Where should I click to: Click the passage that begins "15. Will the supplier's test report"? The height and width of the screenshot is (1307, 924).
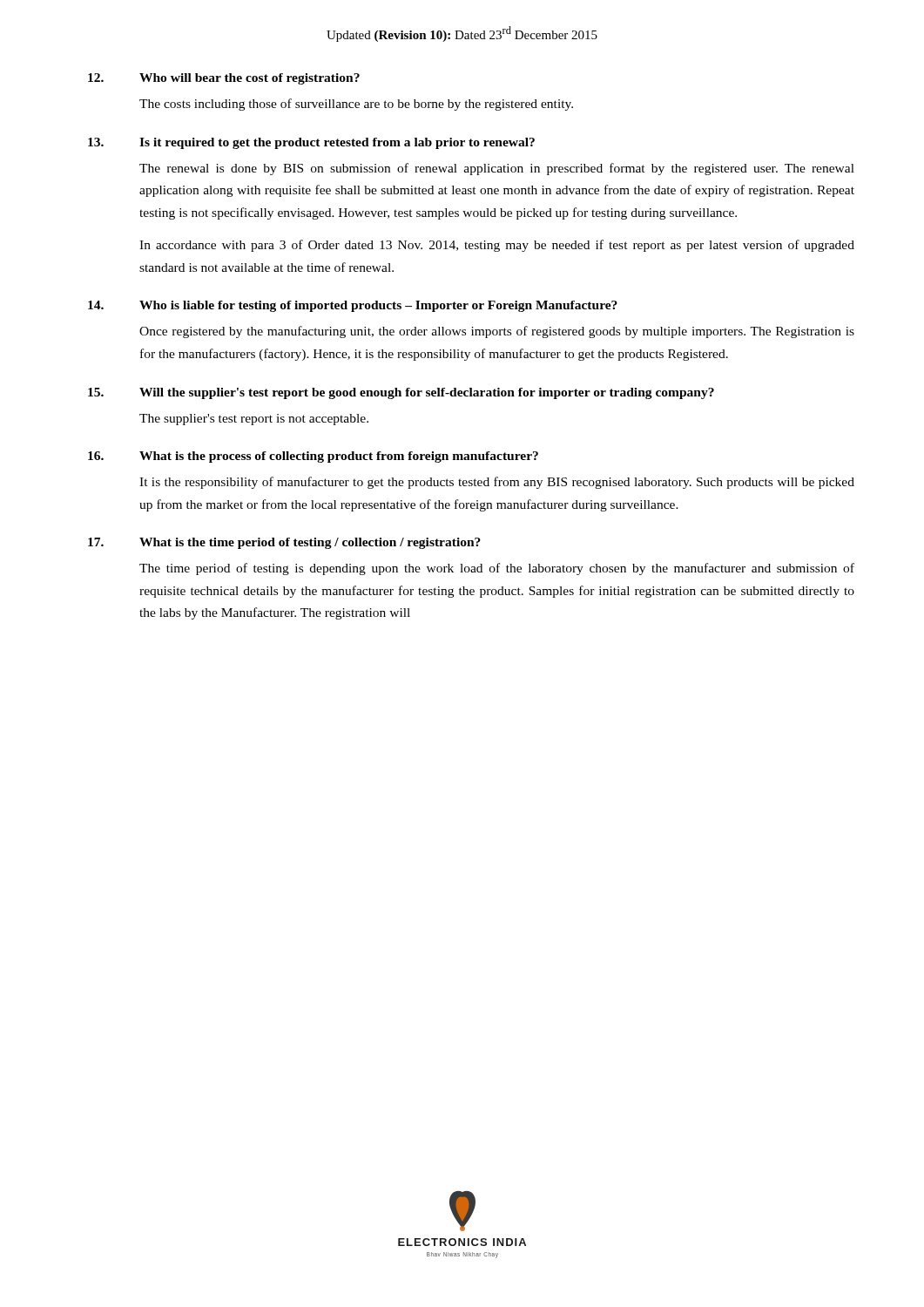pos(471,406)
